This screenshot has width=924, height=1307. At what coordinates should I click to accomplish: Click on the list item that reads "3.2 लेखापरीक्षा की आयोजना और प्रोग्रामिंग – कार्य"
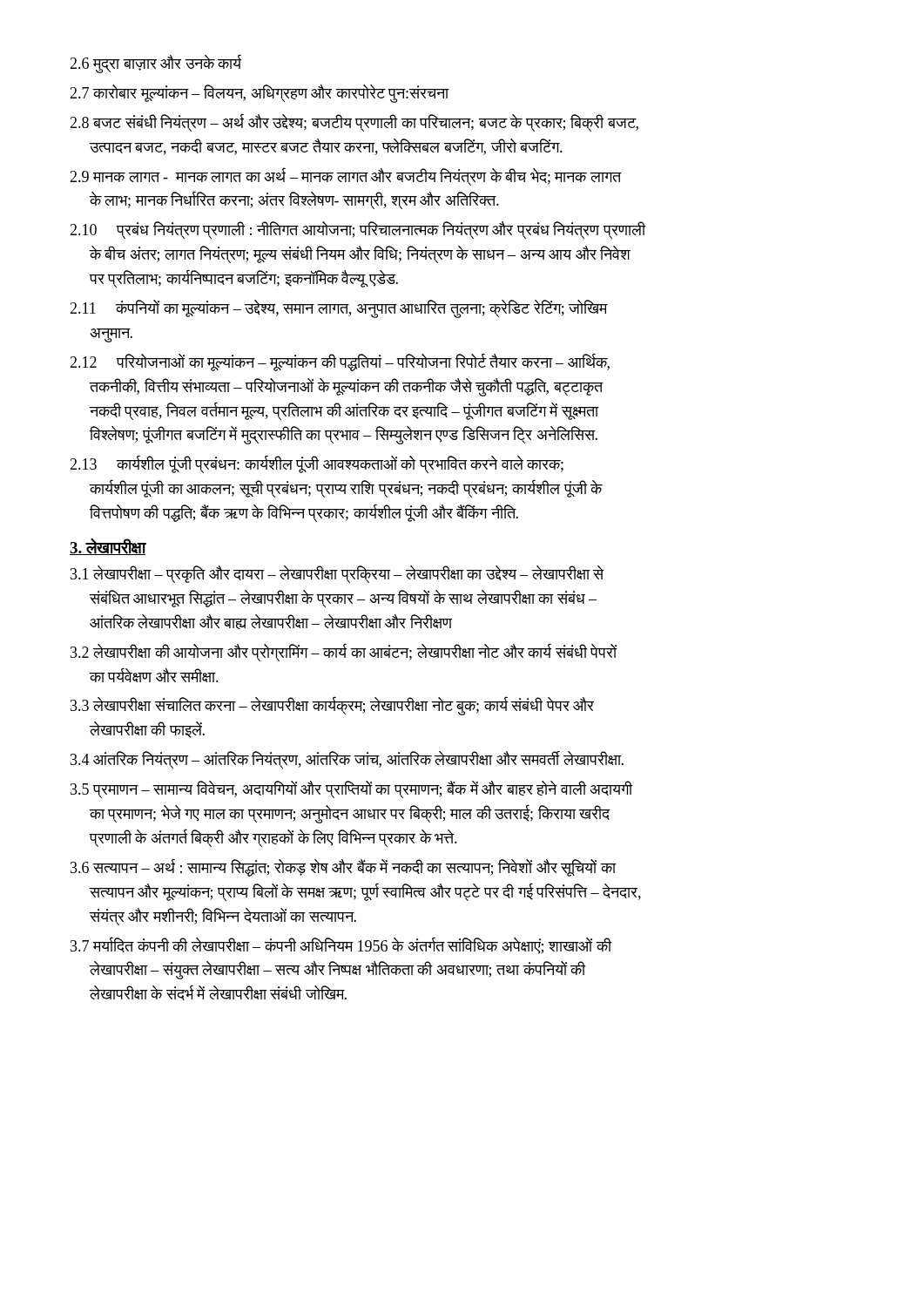click(343, 665)
